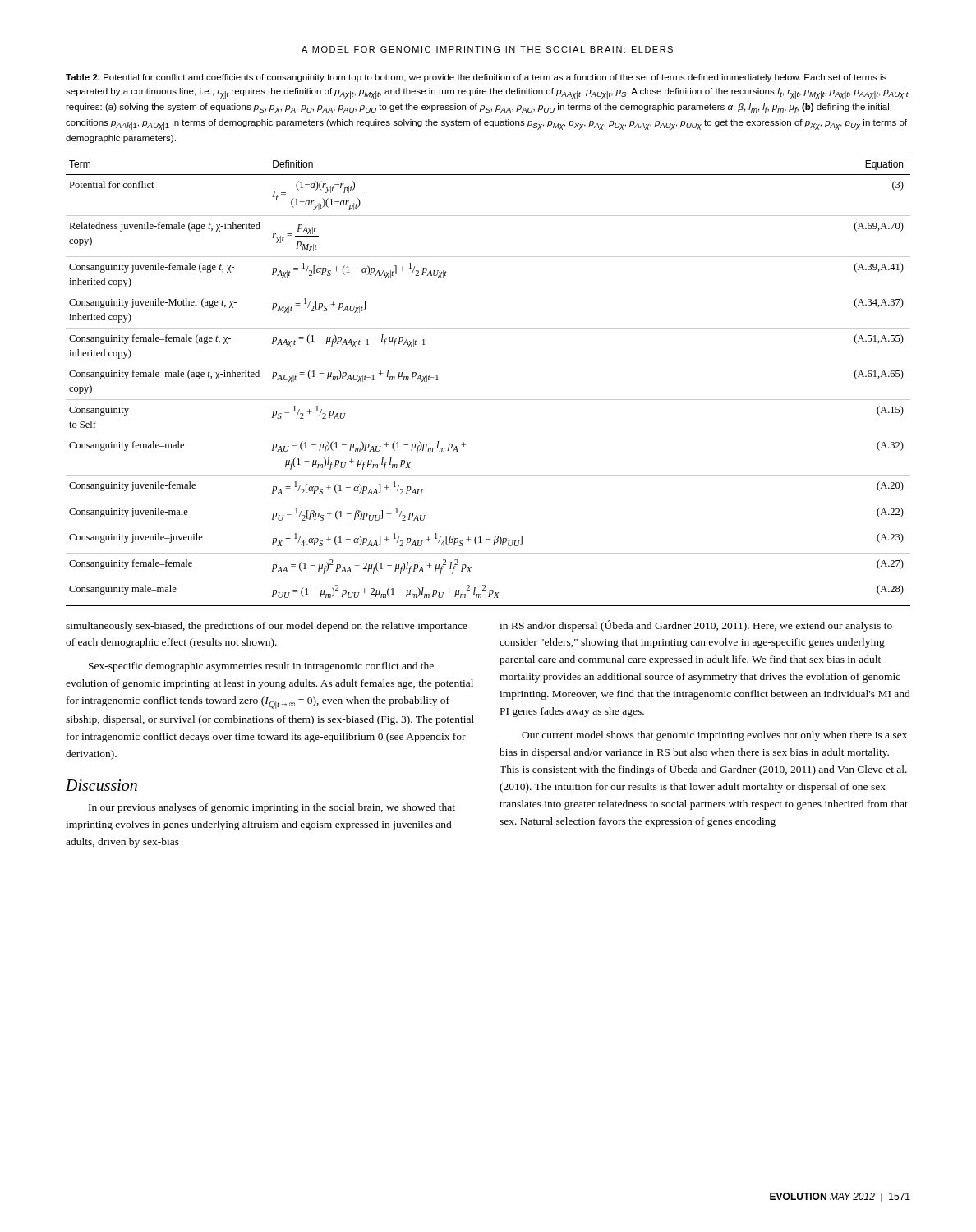Select the text block starting "Table 2. Potential for conflict and"
The height and width of the screenshot is (1232, 976).
pyautogui.click(x=487, y=108)
